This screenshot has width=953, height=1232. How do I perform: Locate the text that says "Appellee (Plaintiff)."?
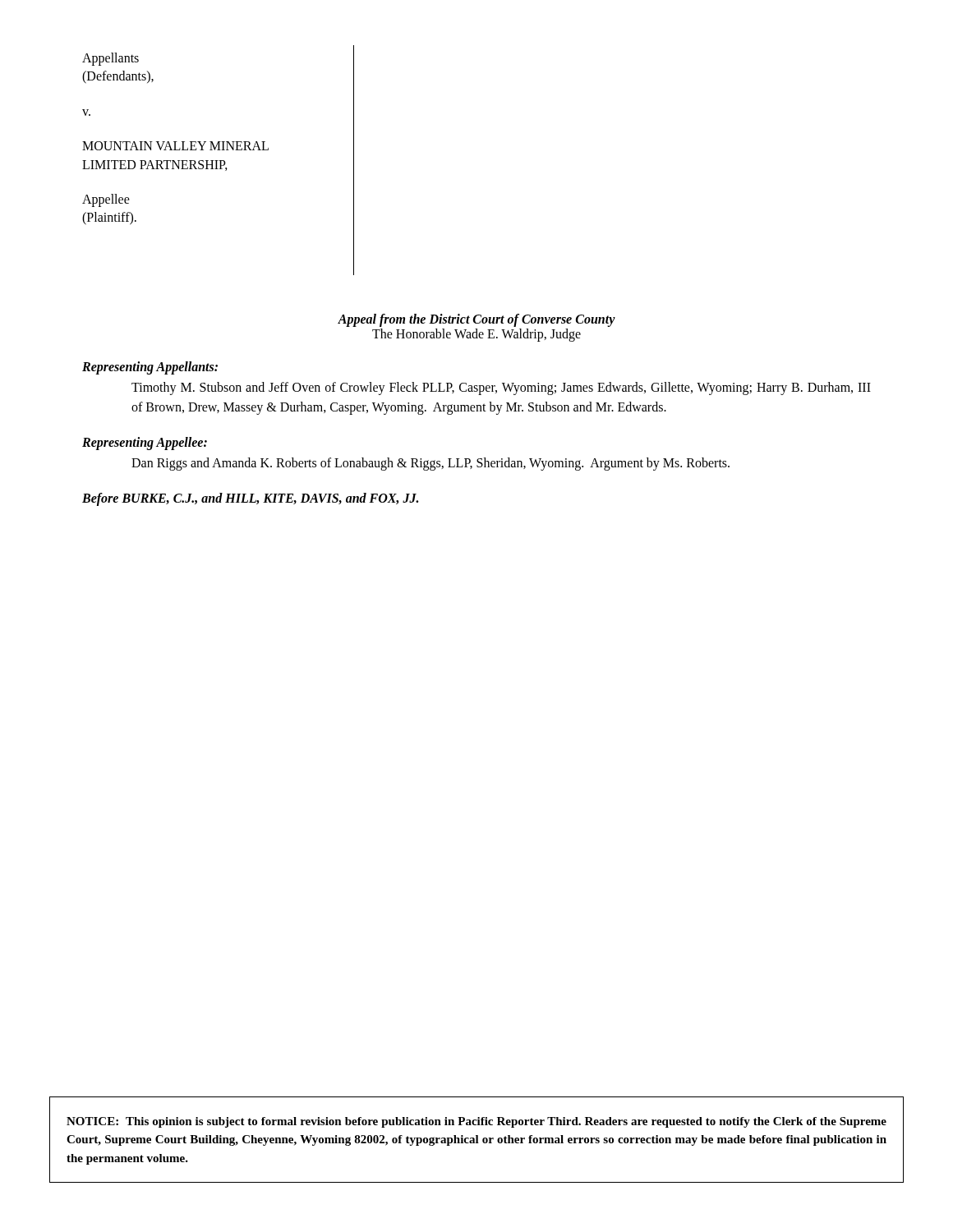(x=110, y=208)
